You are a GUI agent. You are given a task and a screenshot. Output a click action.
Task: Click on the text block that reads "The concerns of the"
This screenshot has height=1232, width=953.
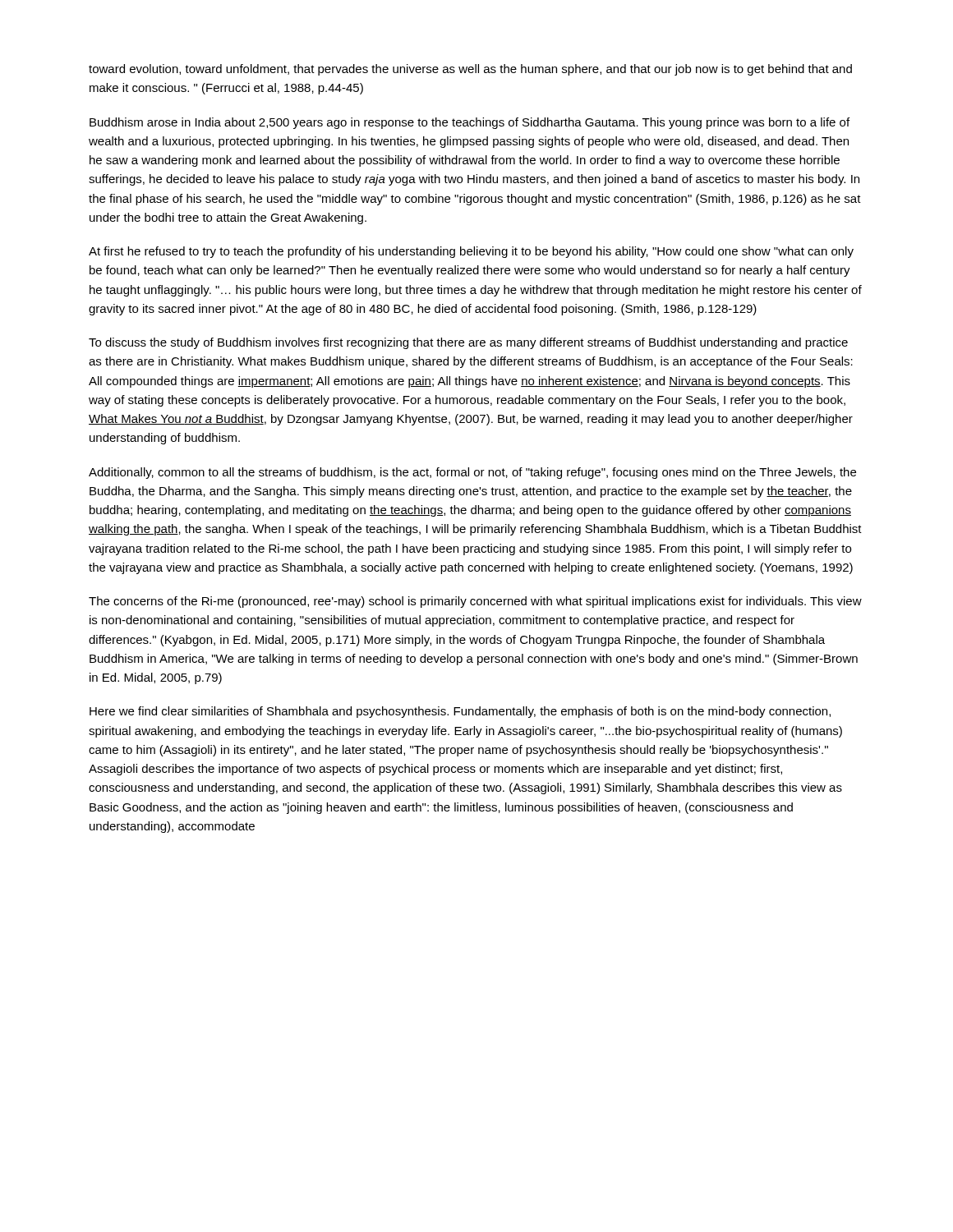pyautogui.click(x=475, y=639)
